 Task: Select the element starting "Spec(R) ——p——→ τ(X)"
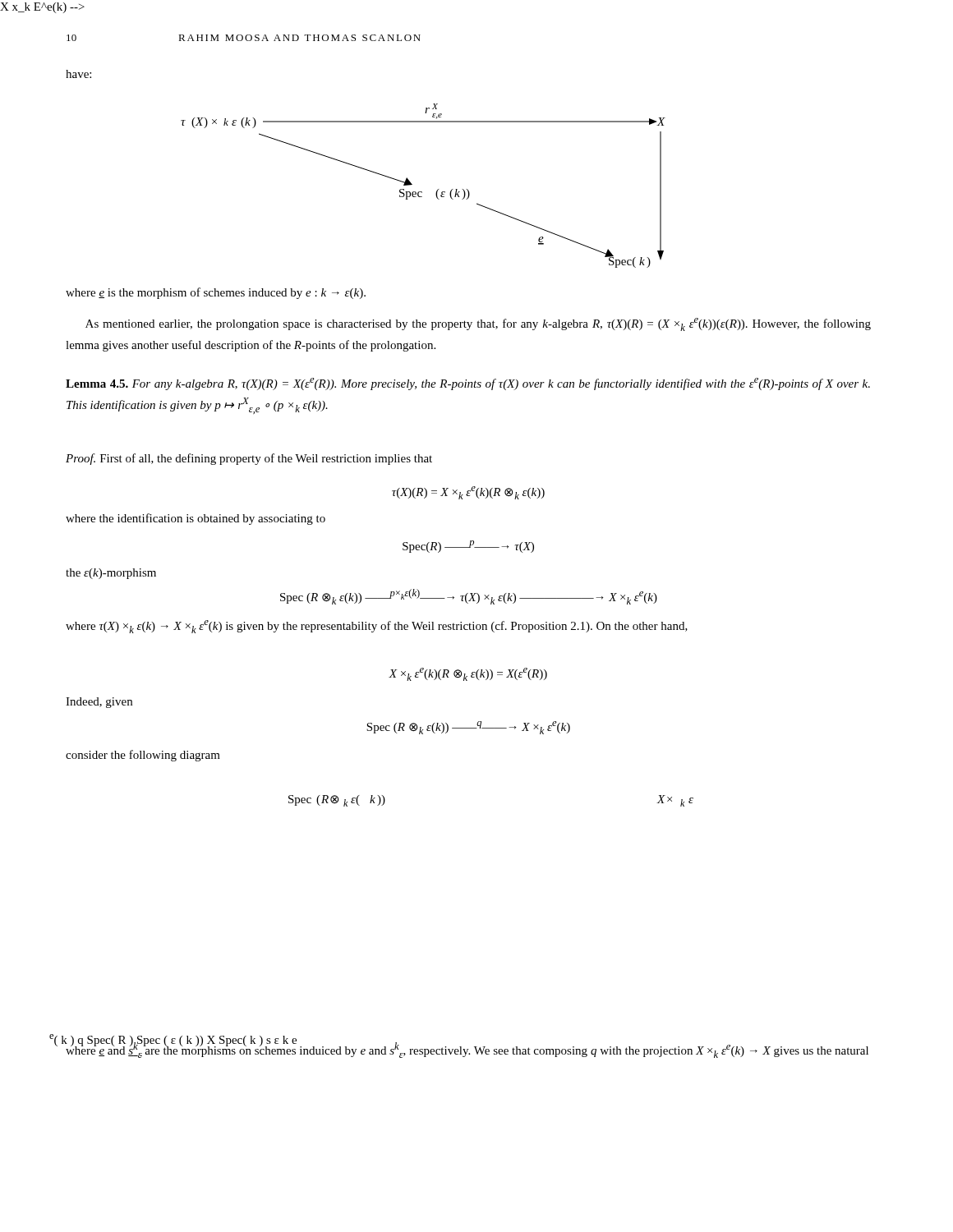tap(468, 545)
